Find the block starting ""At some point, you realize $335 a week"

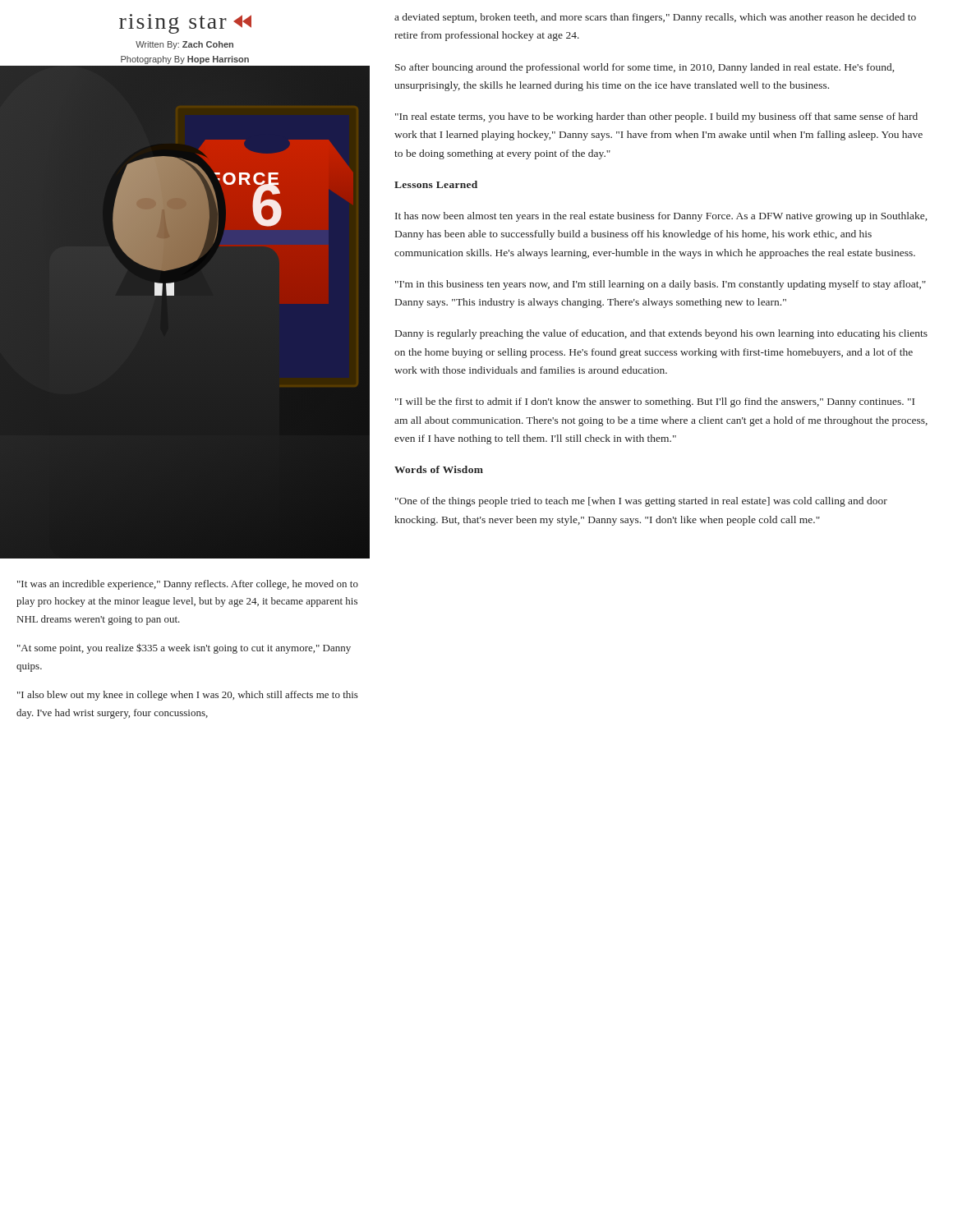tap(184, 657)
